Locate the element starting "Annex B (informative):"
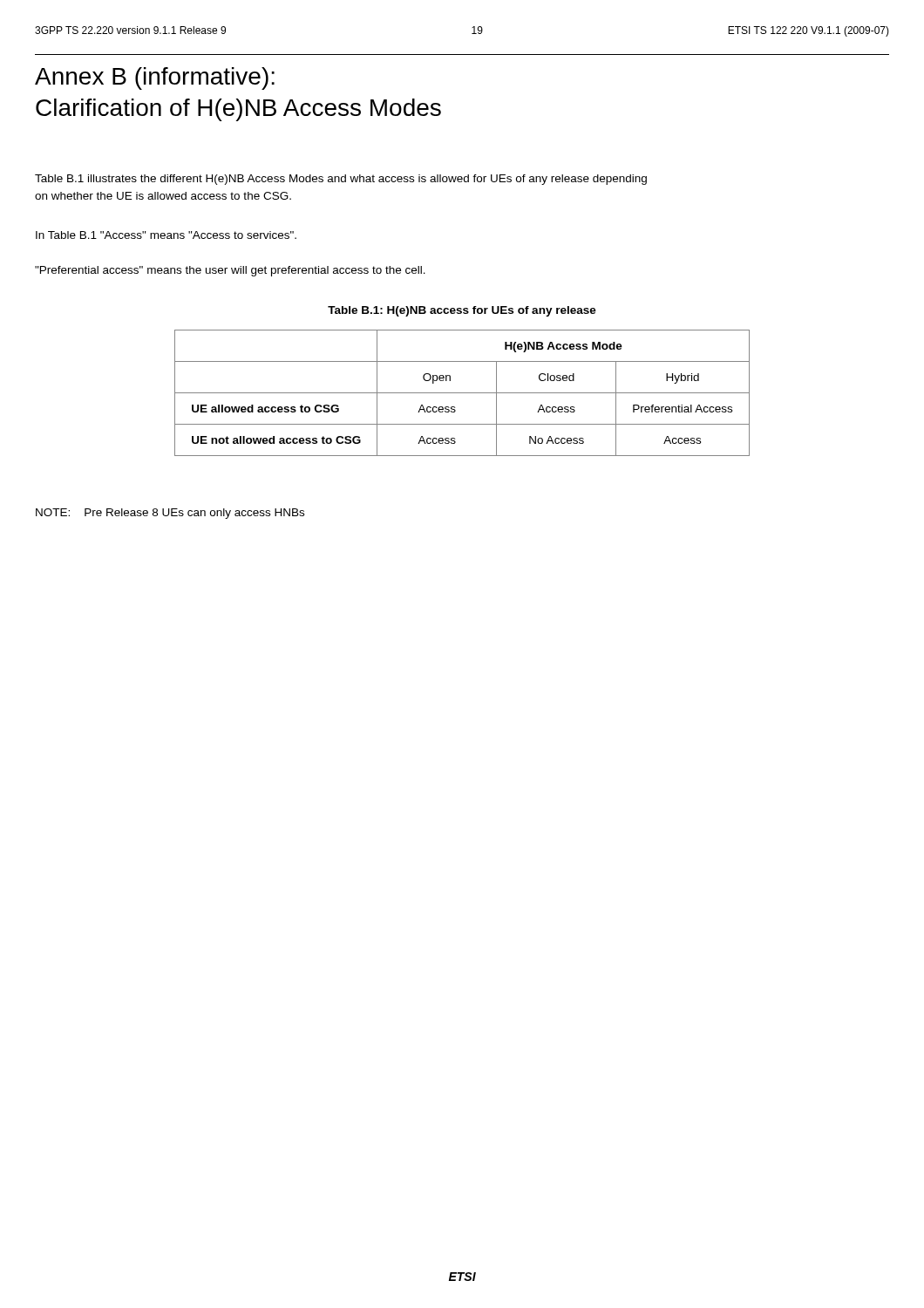Image resolution: width=924 pixels, height=1308 pixels. pyautogui.click(x=238, y=92)
